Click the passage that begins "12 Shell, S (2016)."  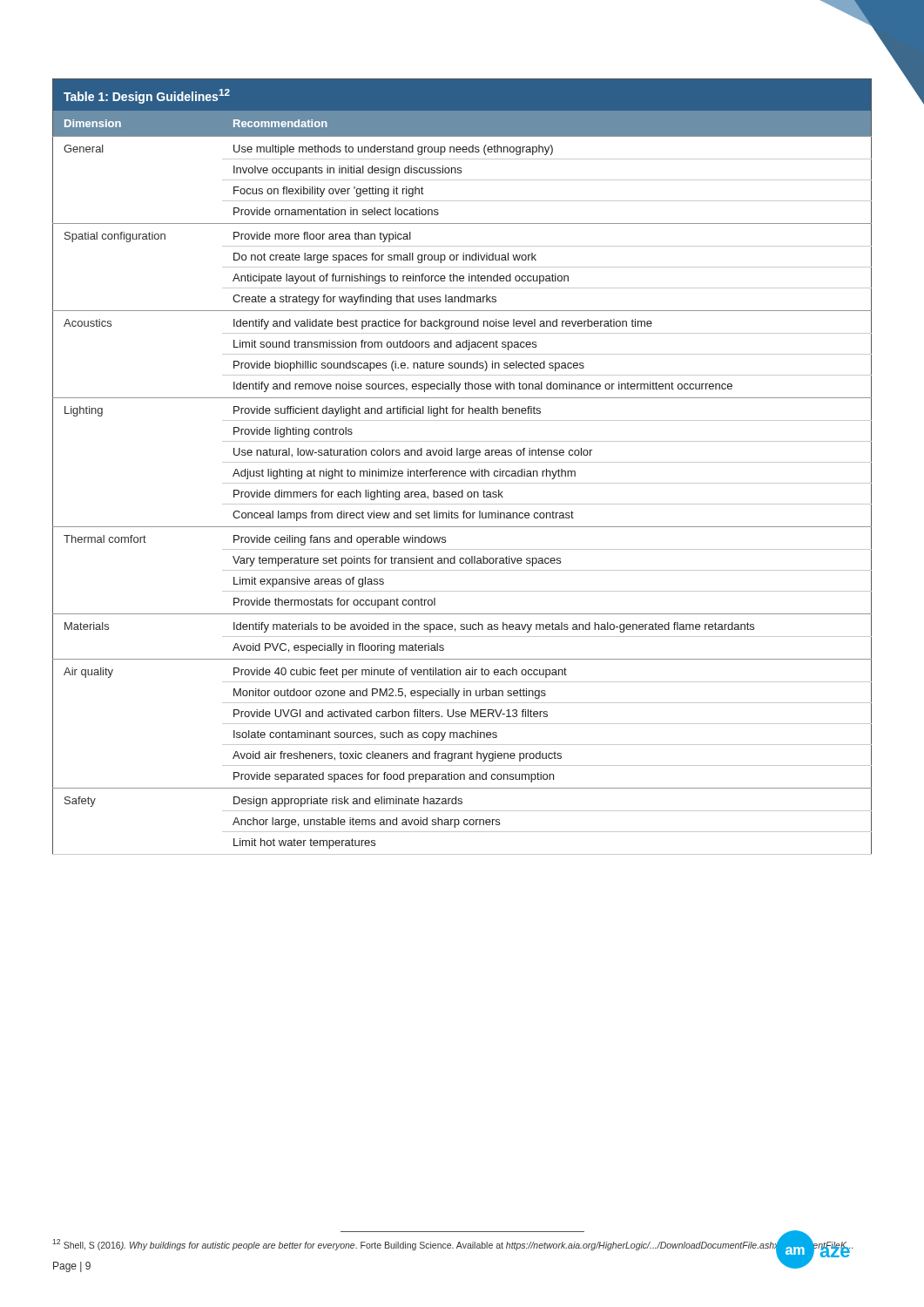pos(453,1243)
